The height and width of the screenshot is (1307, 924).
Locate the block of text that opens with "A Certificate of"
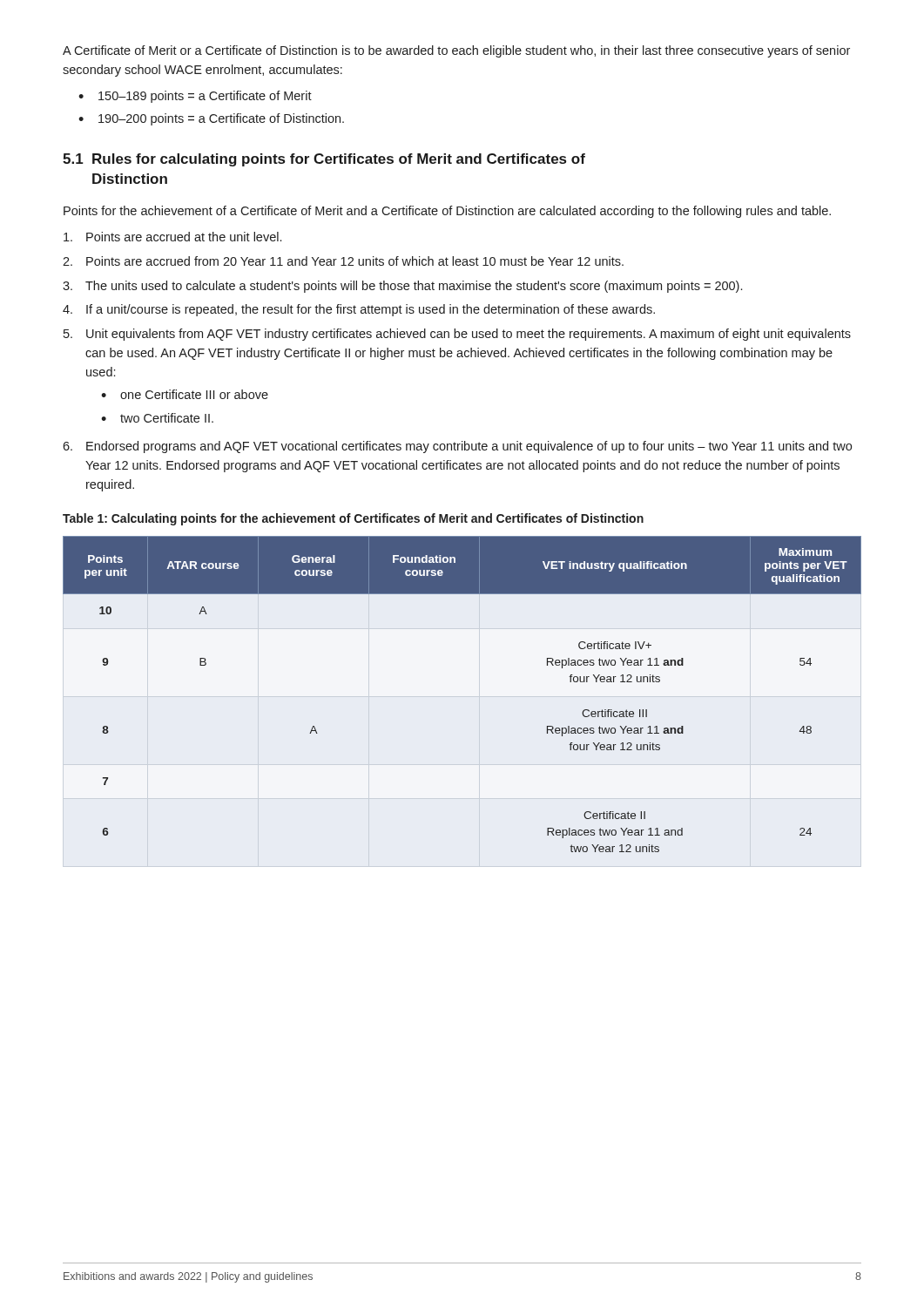click(457, 60)
